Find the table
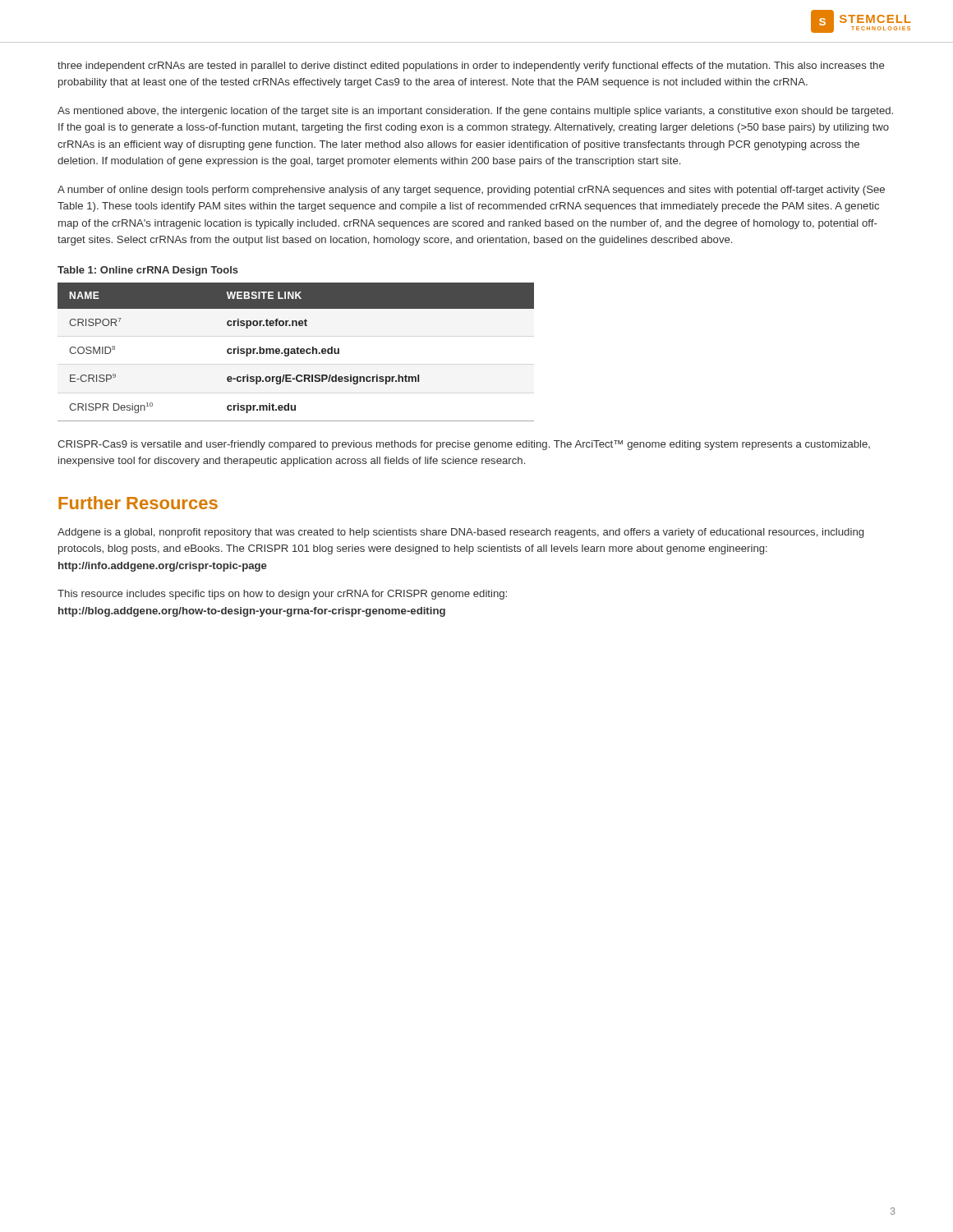 point(476,352)
